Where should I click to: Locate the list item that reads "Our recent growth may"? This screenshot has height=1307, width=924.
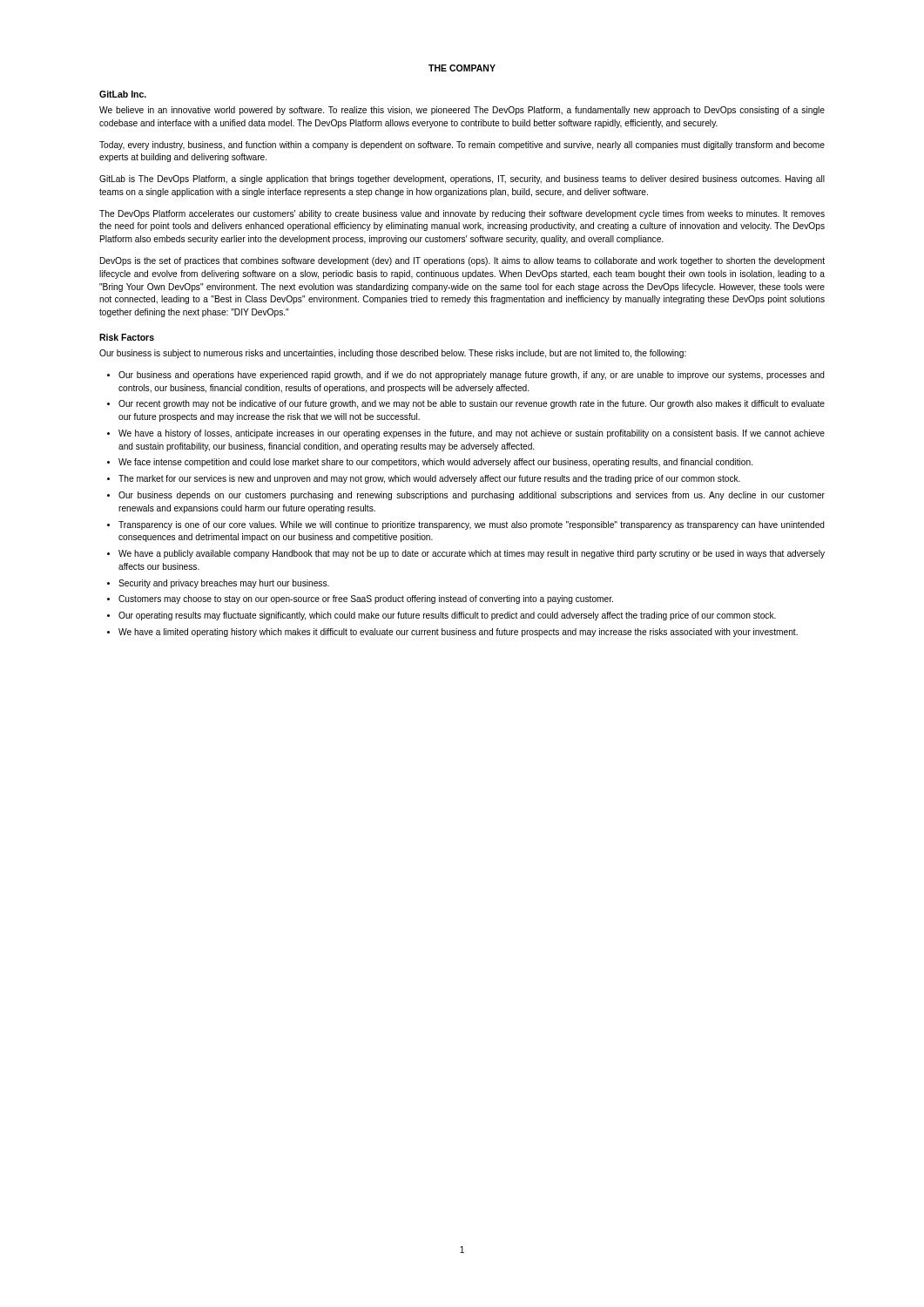[472, 411]
